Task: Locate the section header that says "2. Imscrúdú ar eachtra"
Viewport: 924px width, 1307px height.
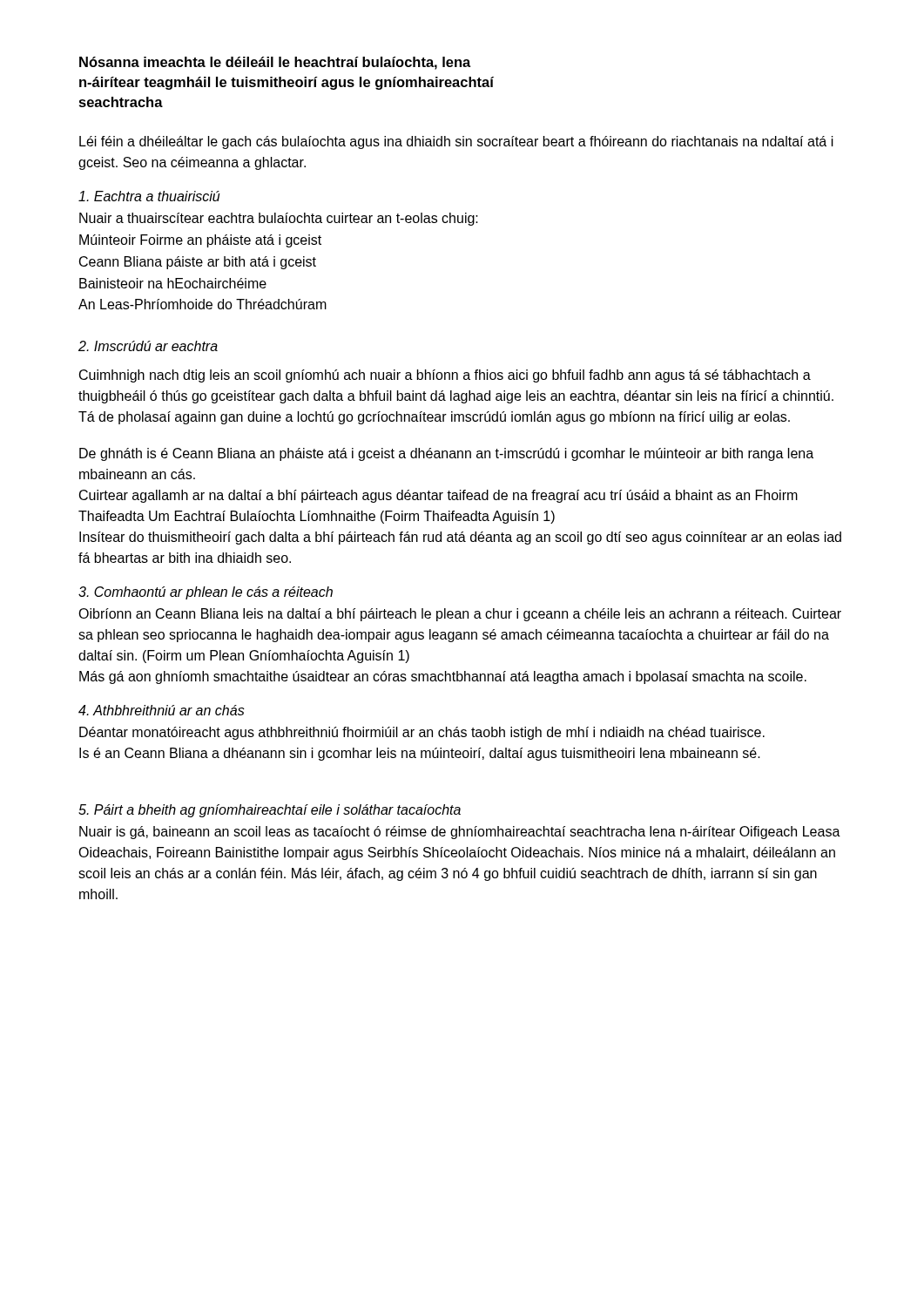Action: click(148, 347)
